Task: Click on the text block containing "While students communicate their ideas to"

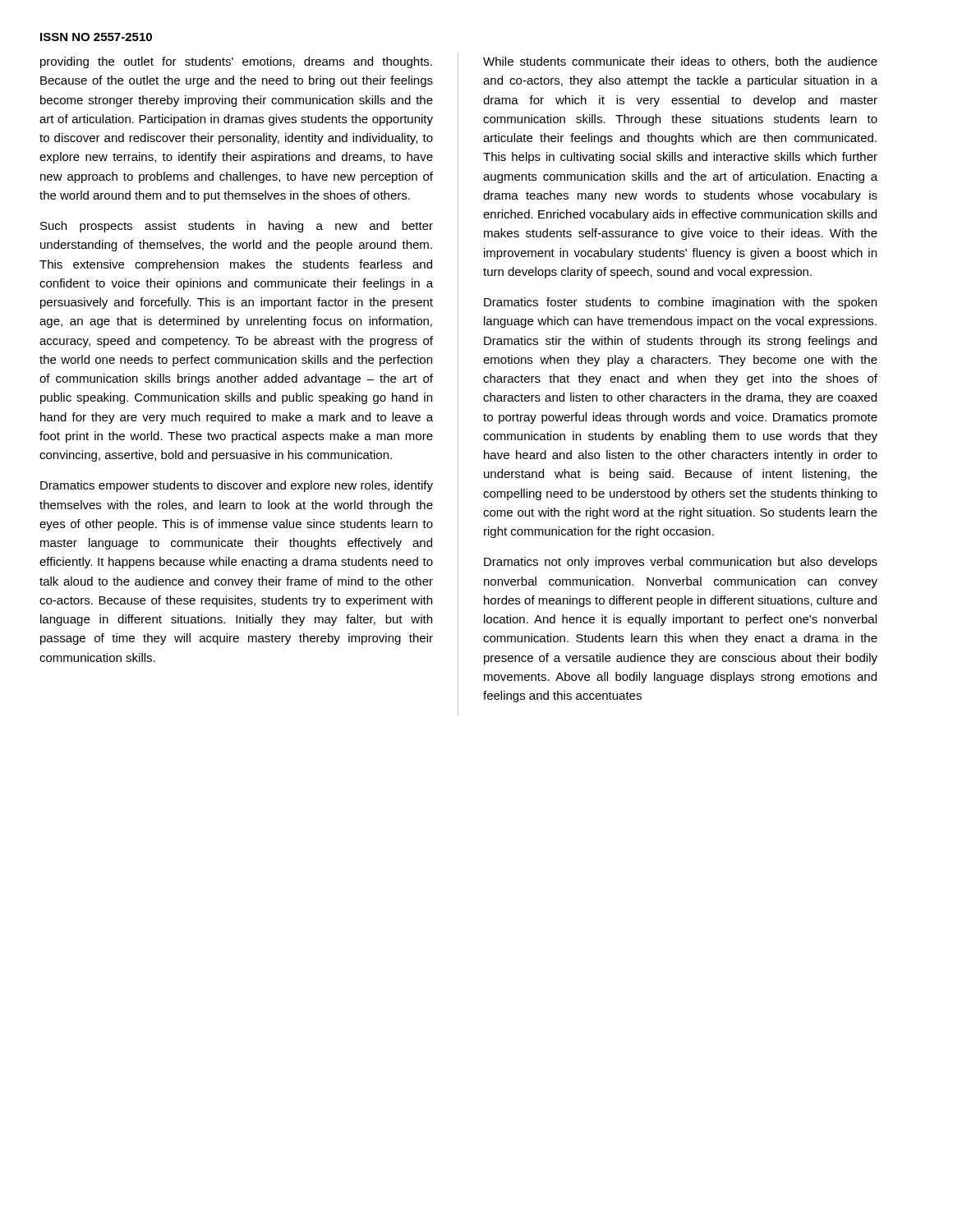Action: click(680, 166)
